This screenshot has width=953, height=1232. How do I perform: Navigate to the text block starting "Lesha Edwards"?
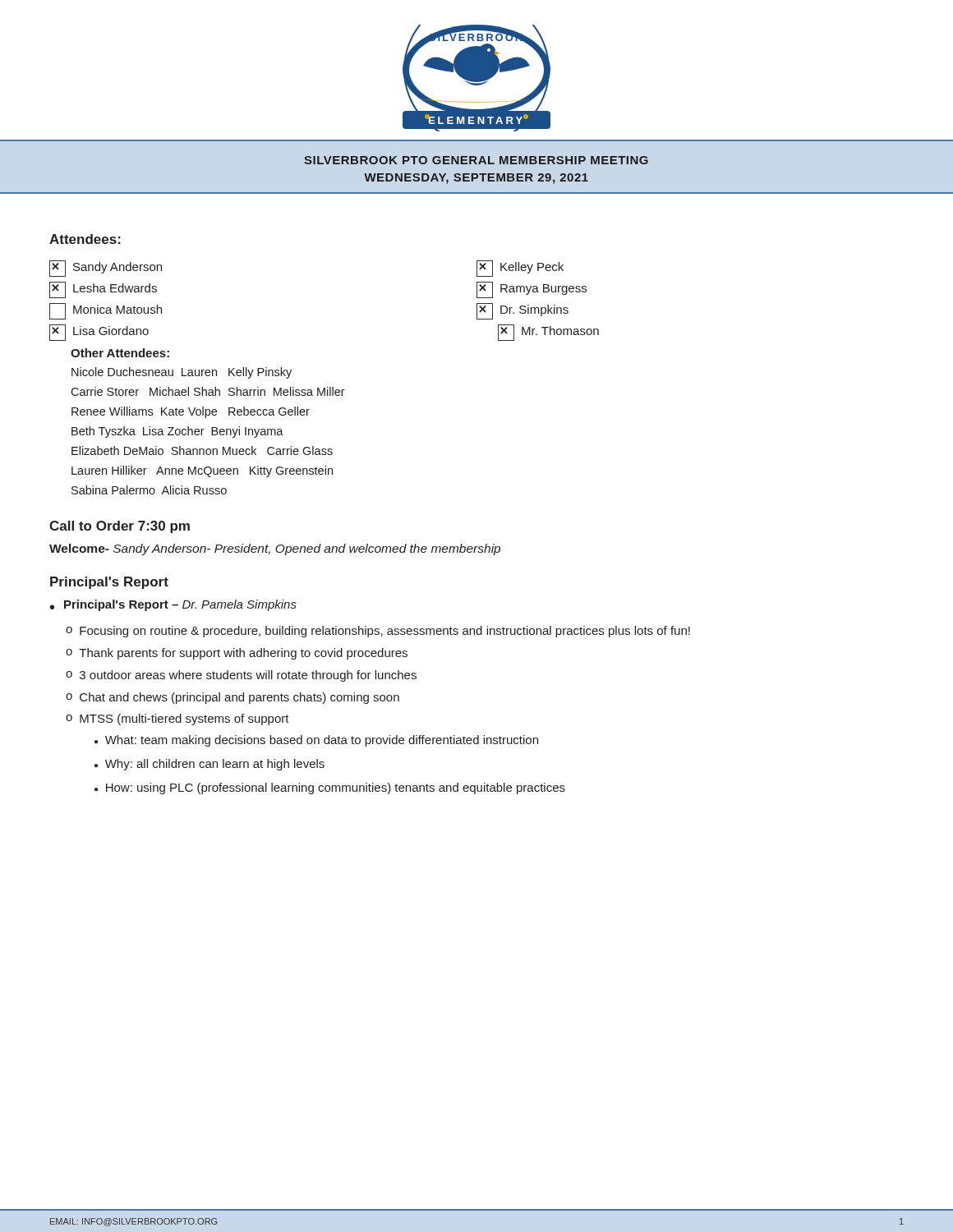click(103, 290)
